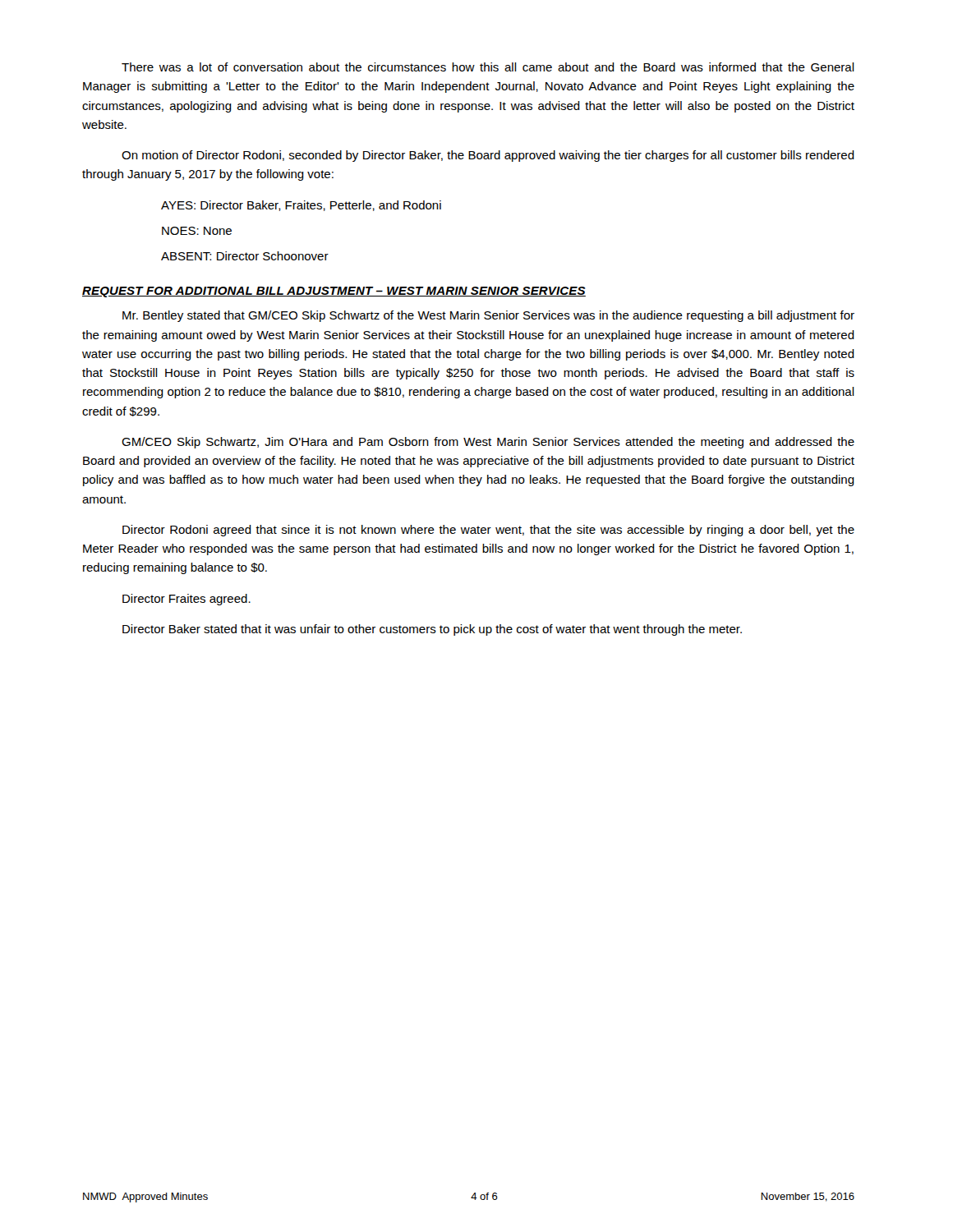Locate the element starting "ABSENT: Director Schoonover"
The height and width of the screenshot is (1232, 953).
coord(245,256)
